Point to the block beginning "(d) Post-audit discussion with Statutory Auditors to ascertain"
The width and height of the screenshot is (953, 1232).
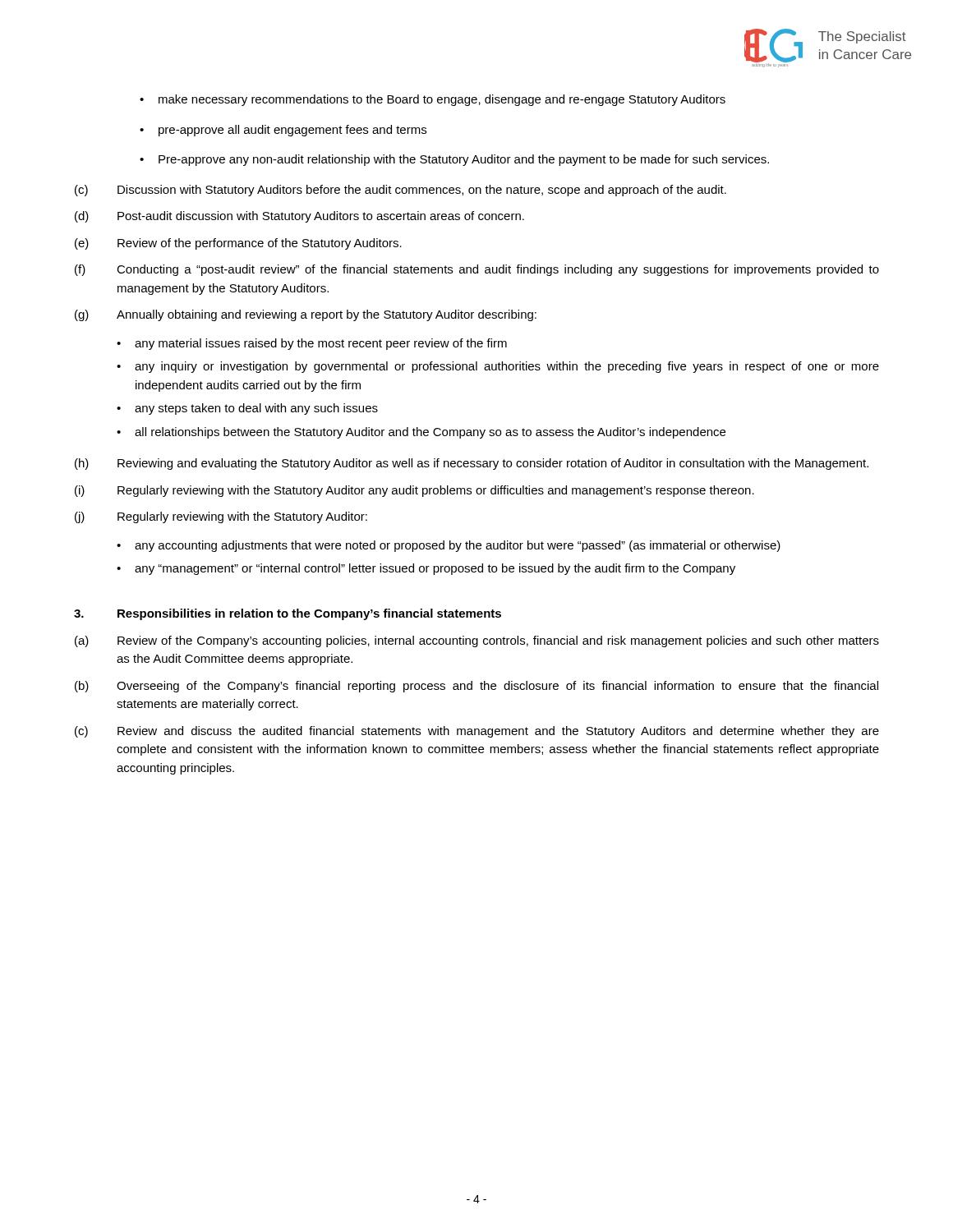(x=476, y=216)
